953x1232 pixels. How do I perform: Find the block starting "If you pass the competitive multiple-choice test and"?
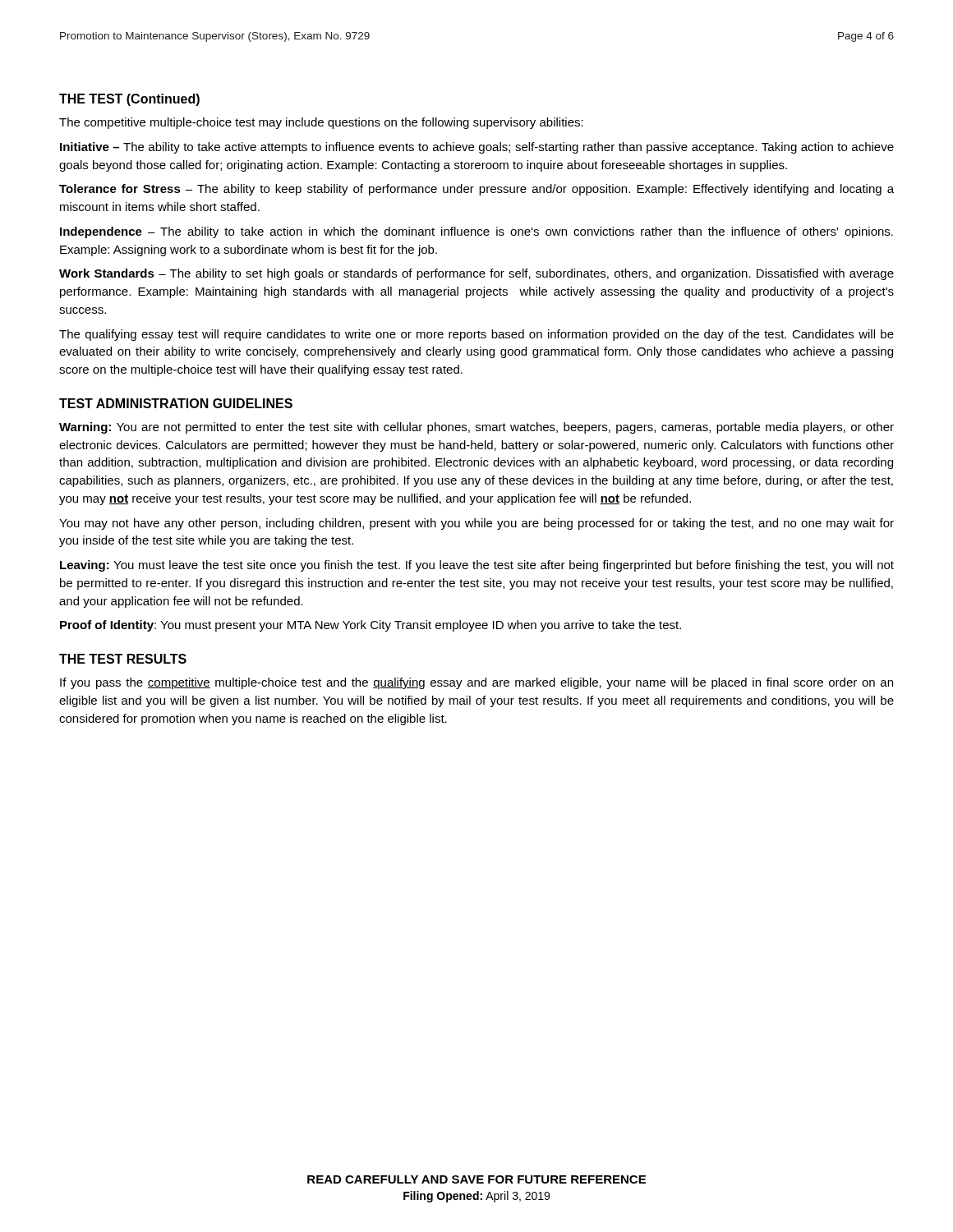[476, 700]
